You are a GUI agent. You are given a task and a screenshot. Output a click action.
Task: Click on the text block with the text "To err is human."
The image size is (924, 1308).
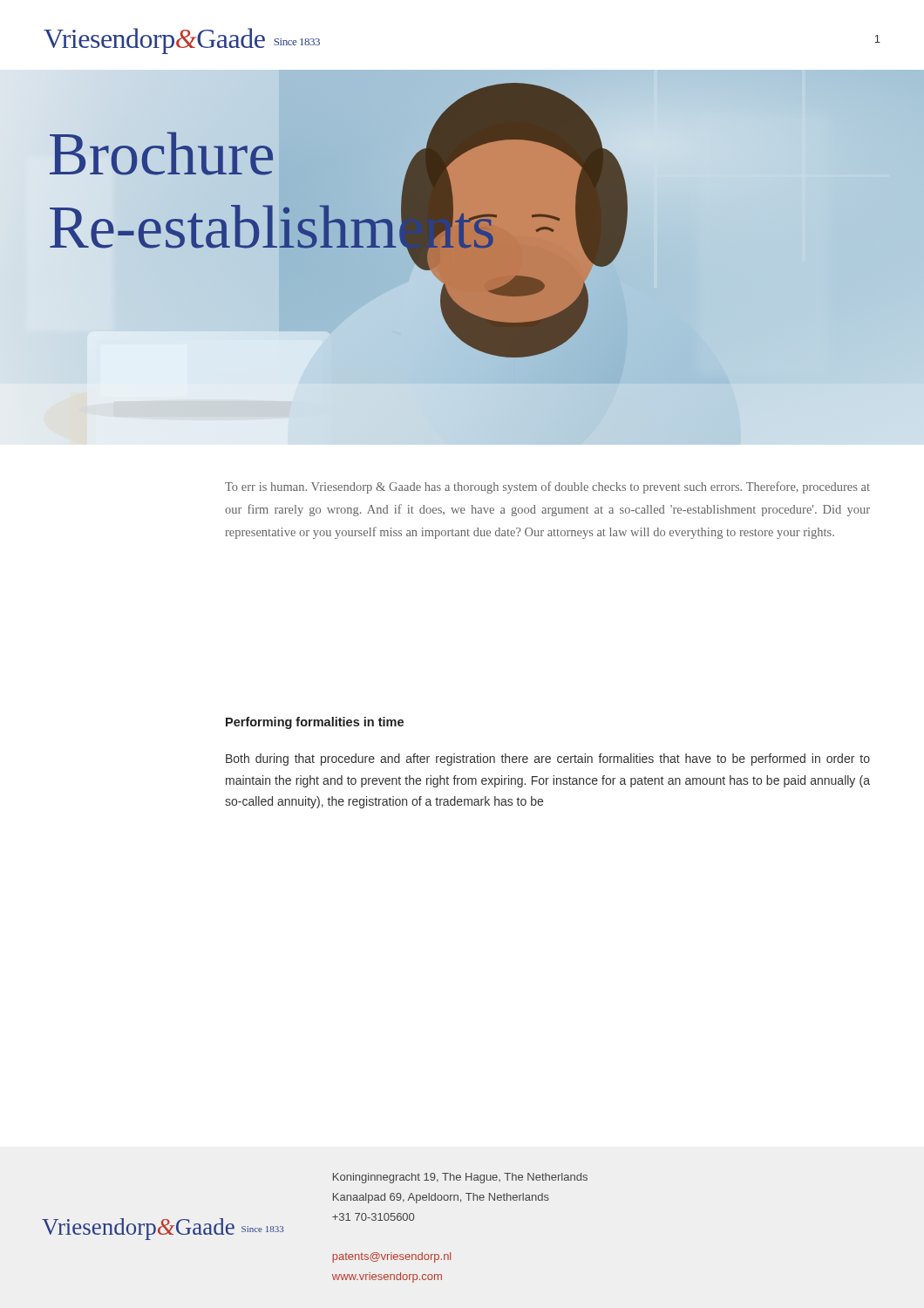547,509
